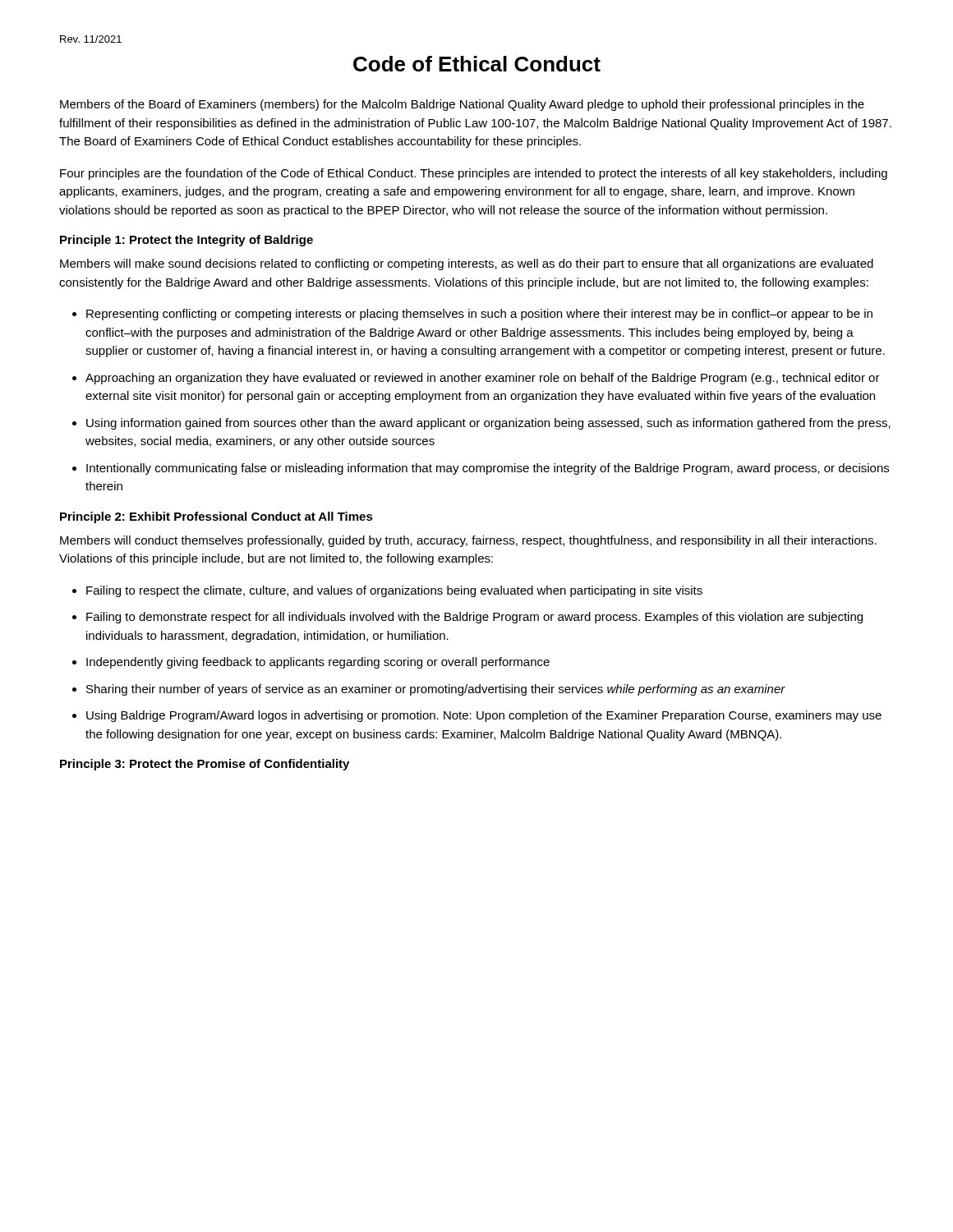The image size is (953, 1232).
Task: Navigate to the text block starting "Principle 1: Protect the Integrity of Baldrige"
Action: click(186, 239)
